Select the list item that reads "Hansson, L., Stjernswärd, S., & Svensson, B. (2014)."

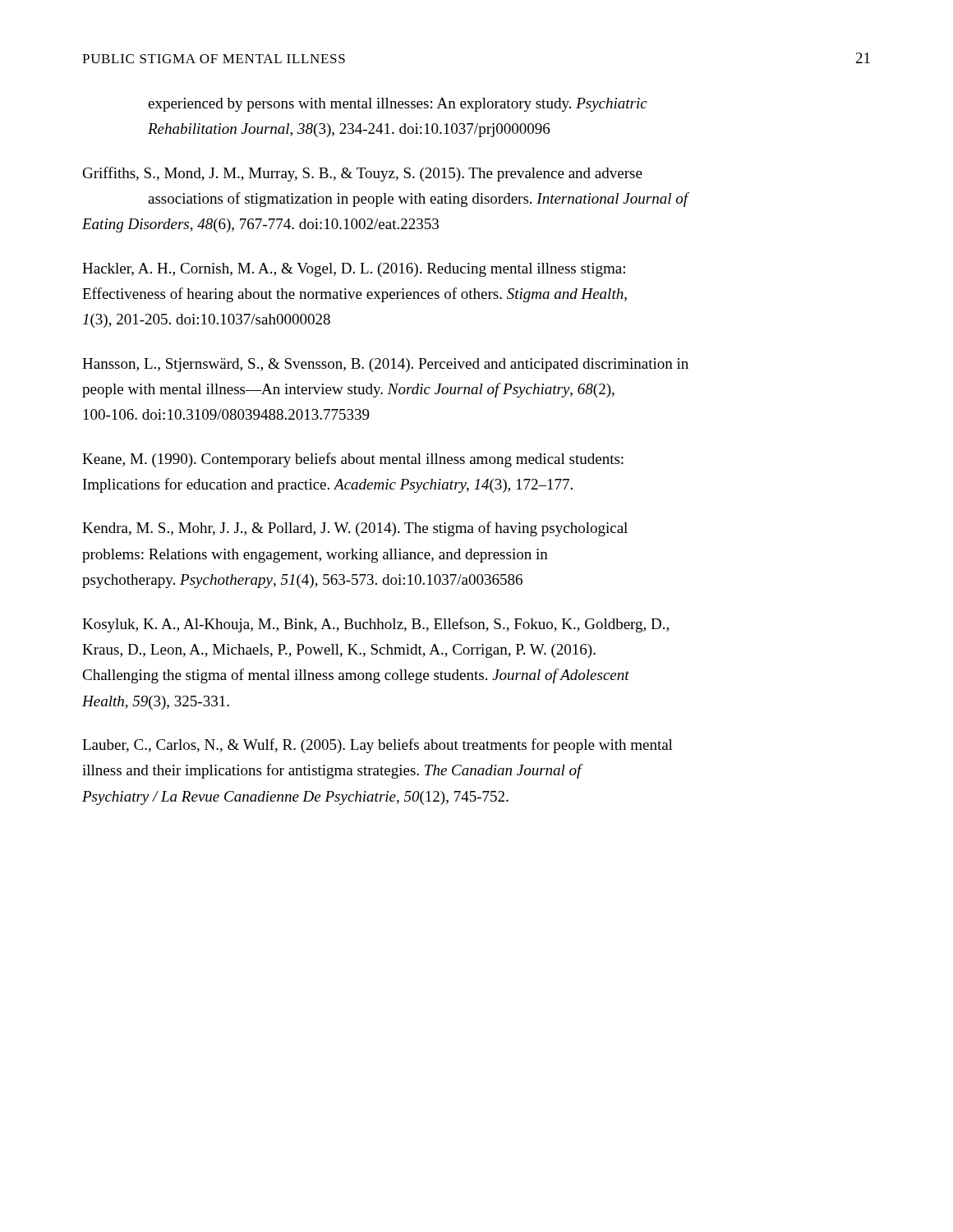pos(476,389)
